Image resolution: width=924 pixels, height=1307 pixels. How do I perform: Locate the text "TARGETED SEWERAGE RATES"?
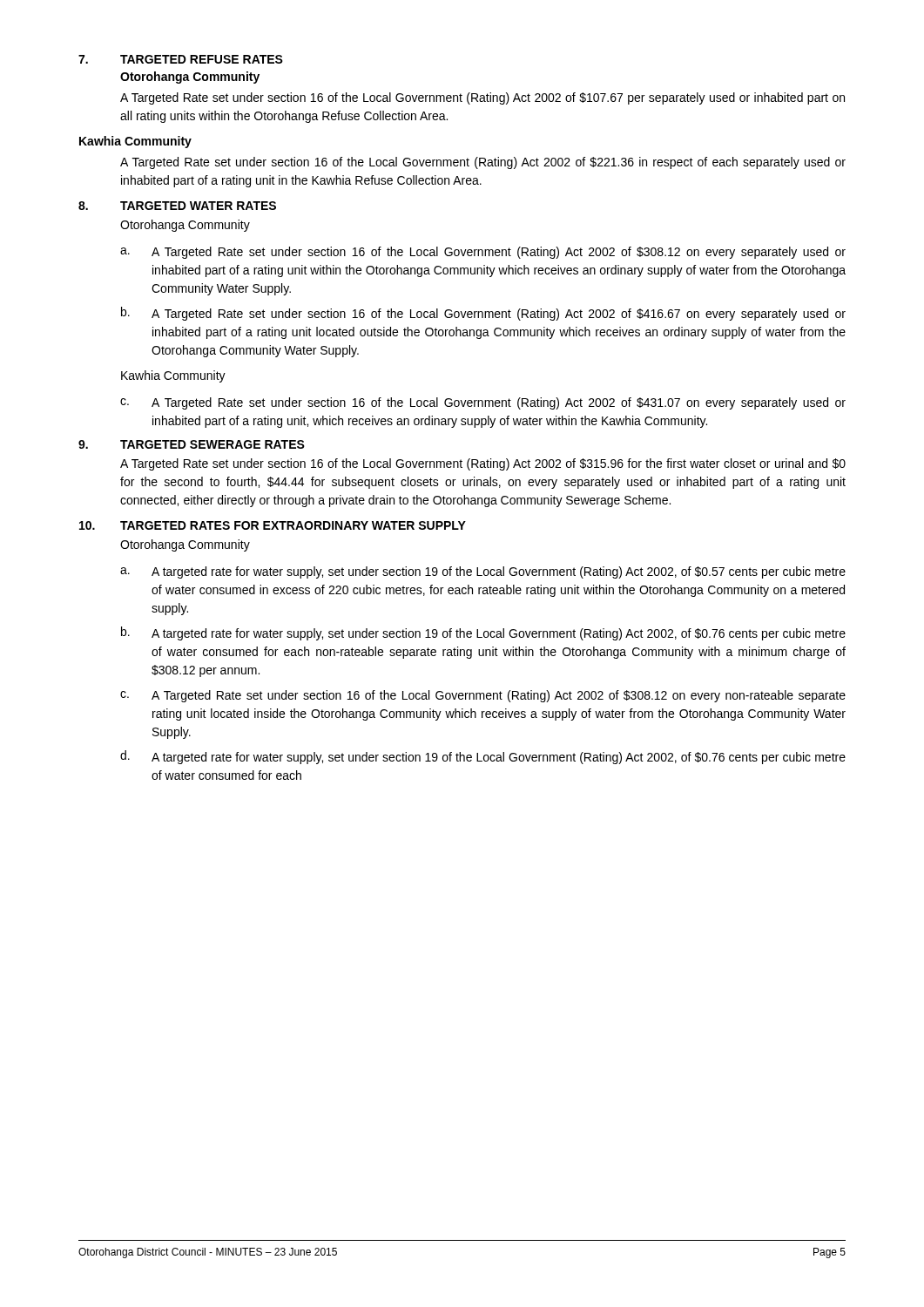(212, 444)
